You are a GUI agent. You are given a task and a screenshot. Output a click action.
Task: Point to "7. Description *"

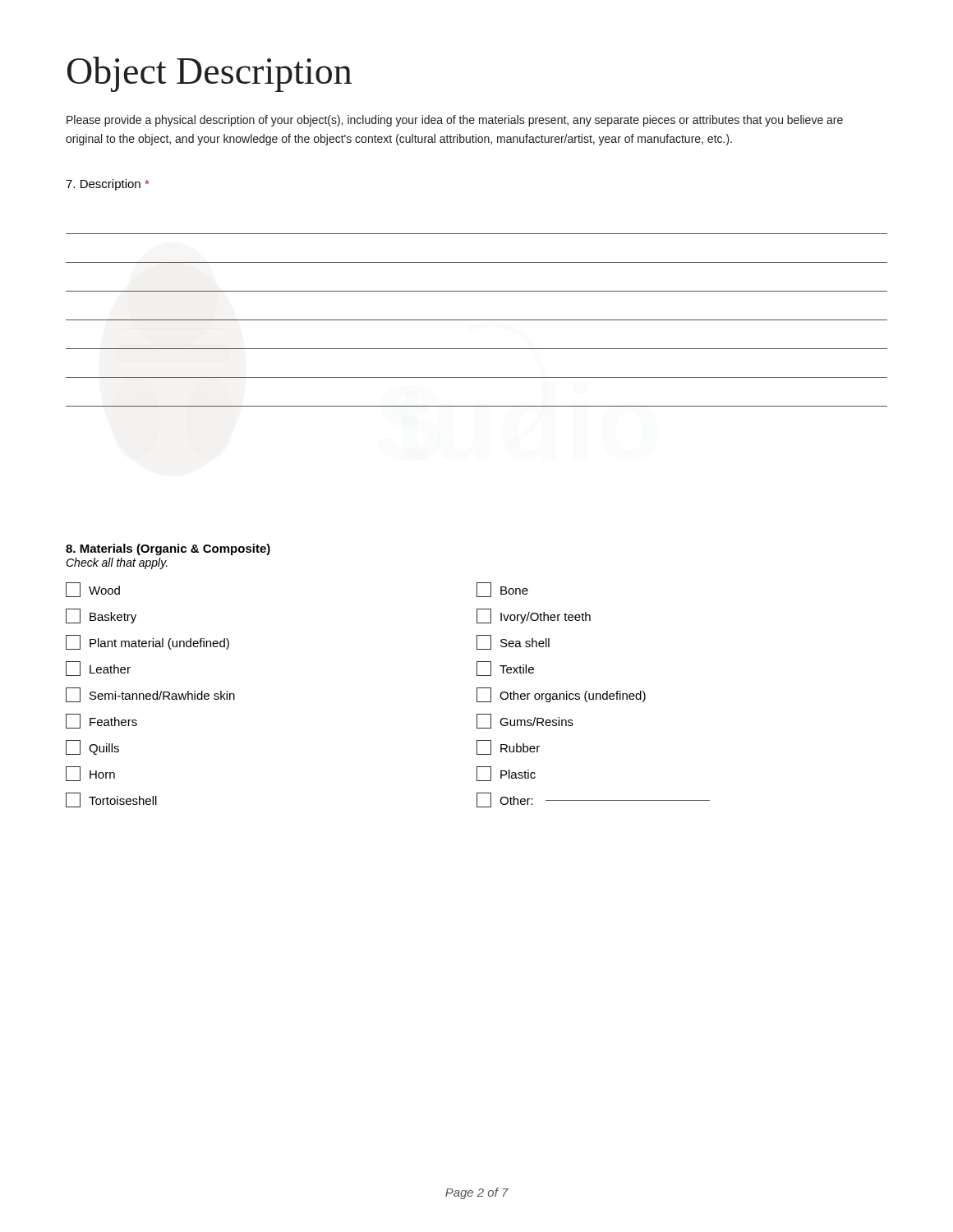coord(108,184)
